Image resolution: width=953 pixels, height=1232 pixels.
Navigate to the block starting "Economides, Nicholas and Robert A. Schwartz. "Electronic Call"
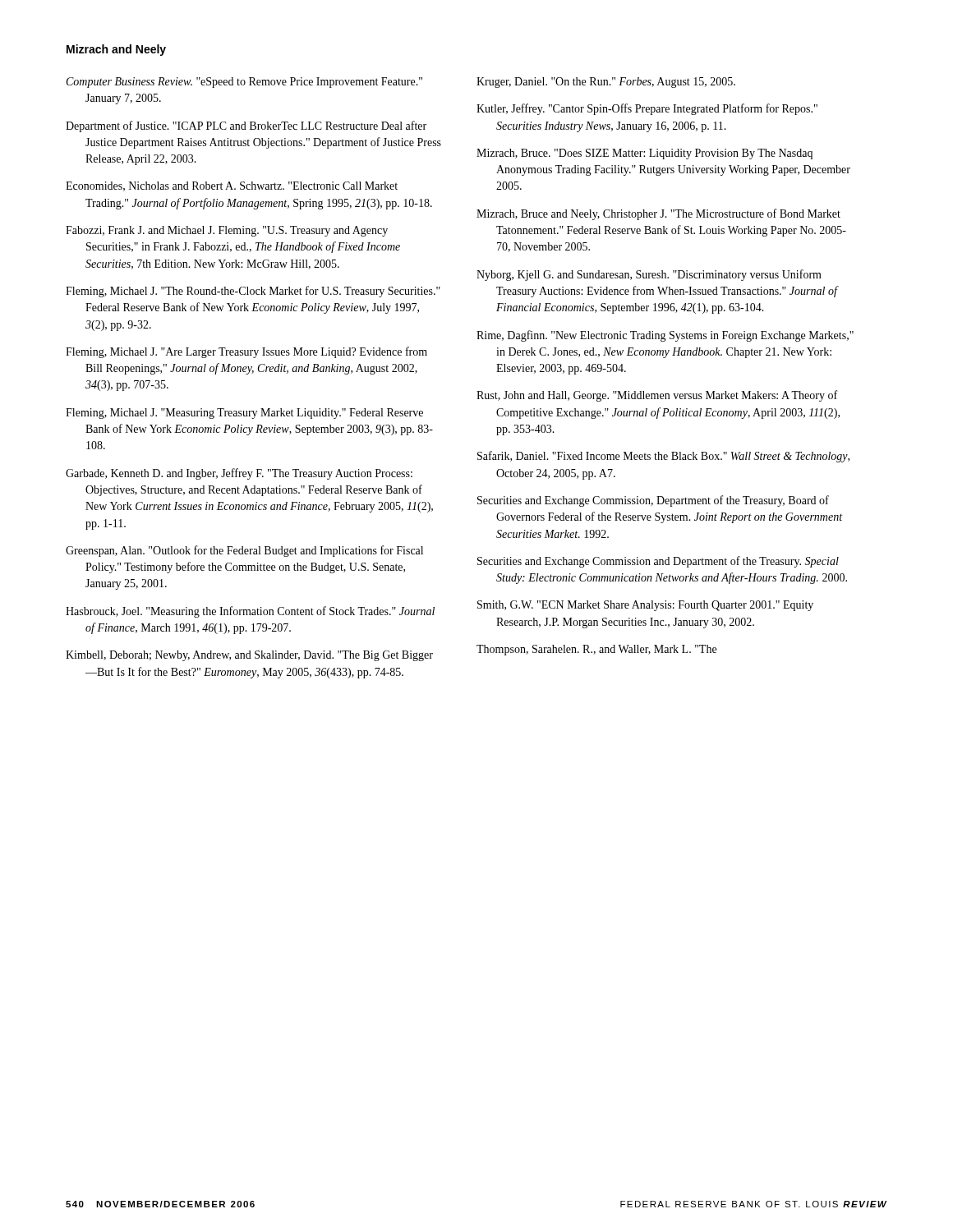pos(249,195)
